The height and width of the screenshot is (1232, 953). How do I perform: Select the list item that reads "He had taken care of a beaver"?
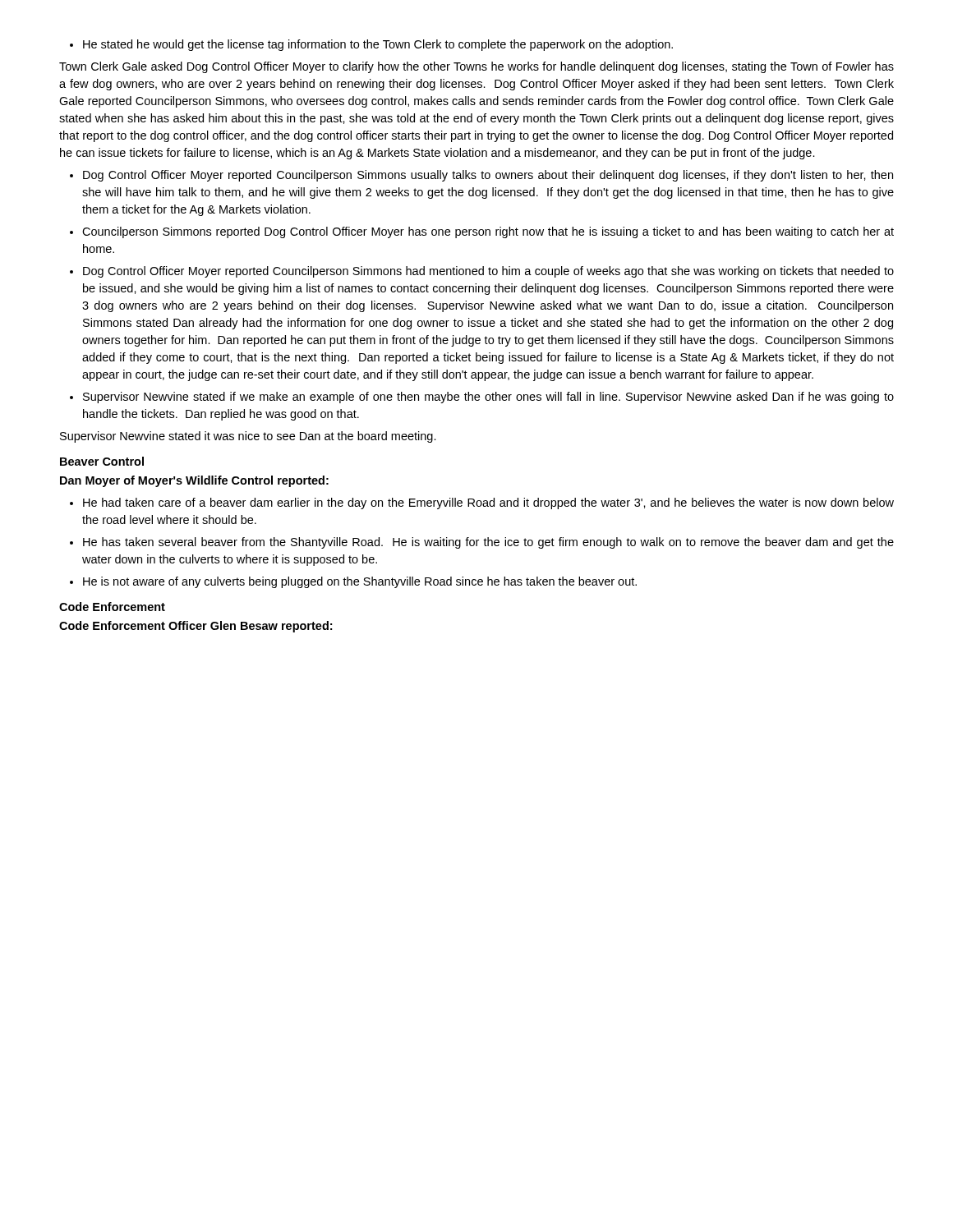476,512
